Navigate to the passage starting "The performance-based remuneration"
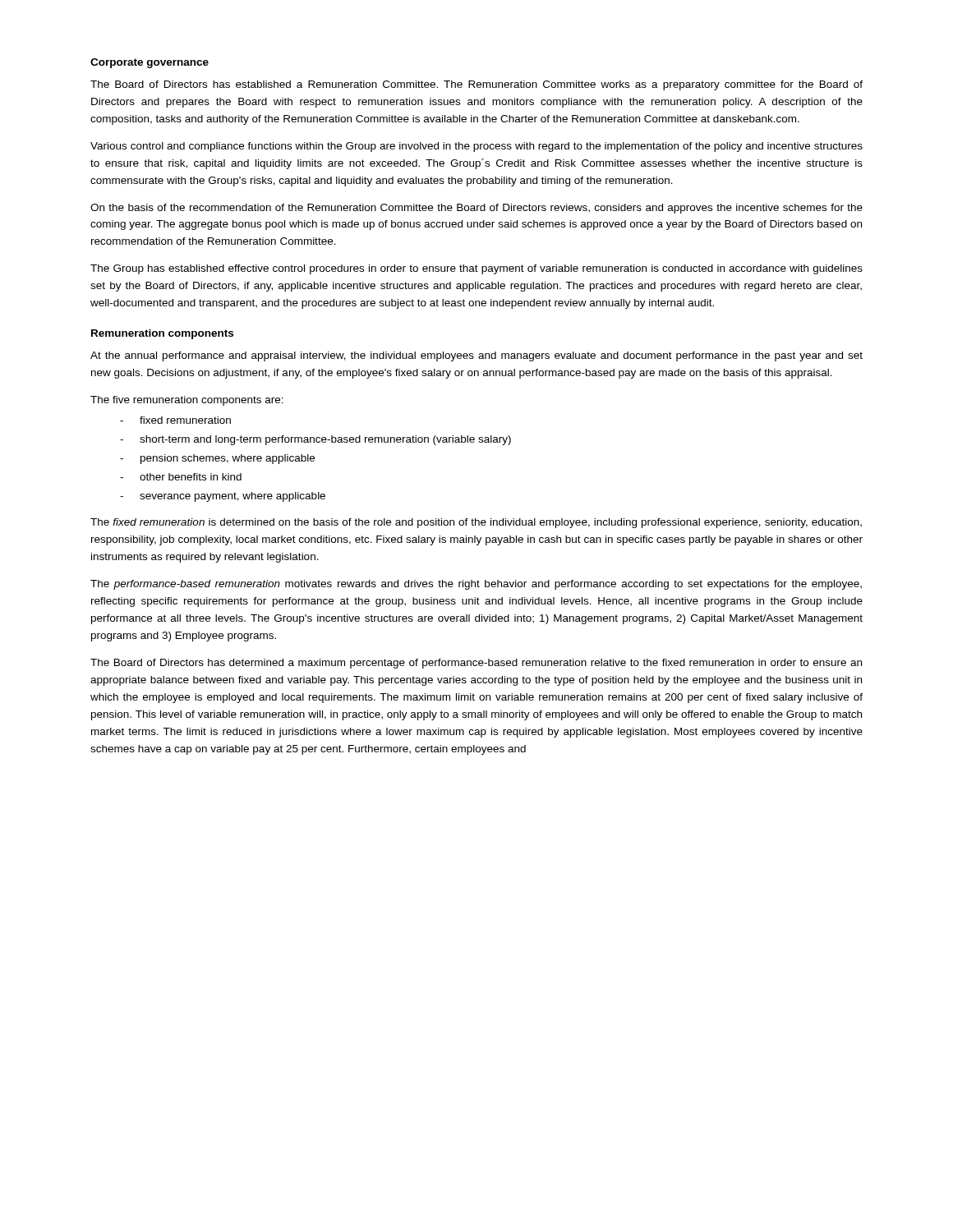The image size is (953, 1232). point(476,609)
